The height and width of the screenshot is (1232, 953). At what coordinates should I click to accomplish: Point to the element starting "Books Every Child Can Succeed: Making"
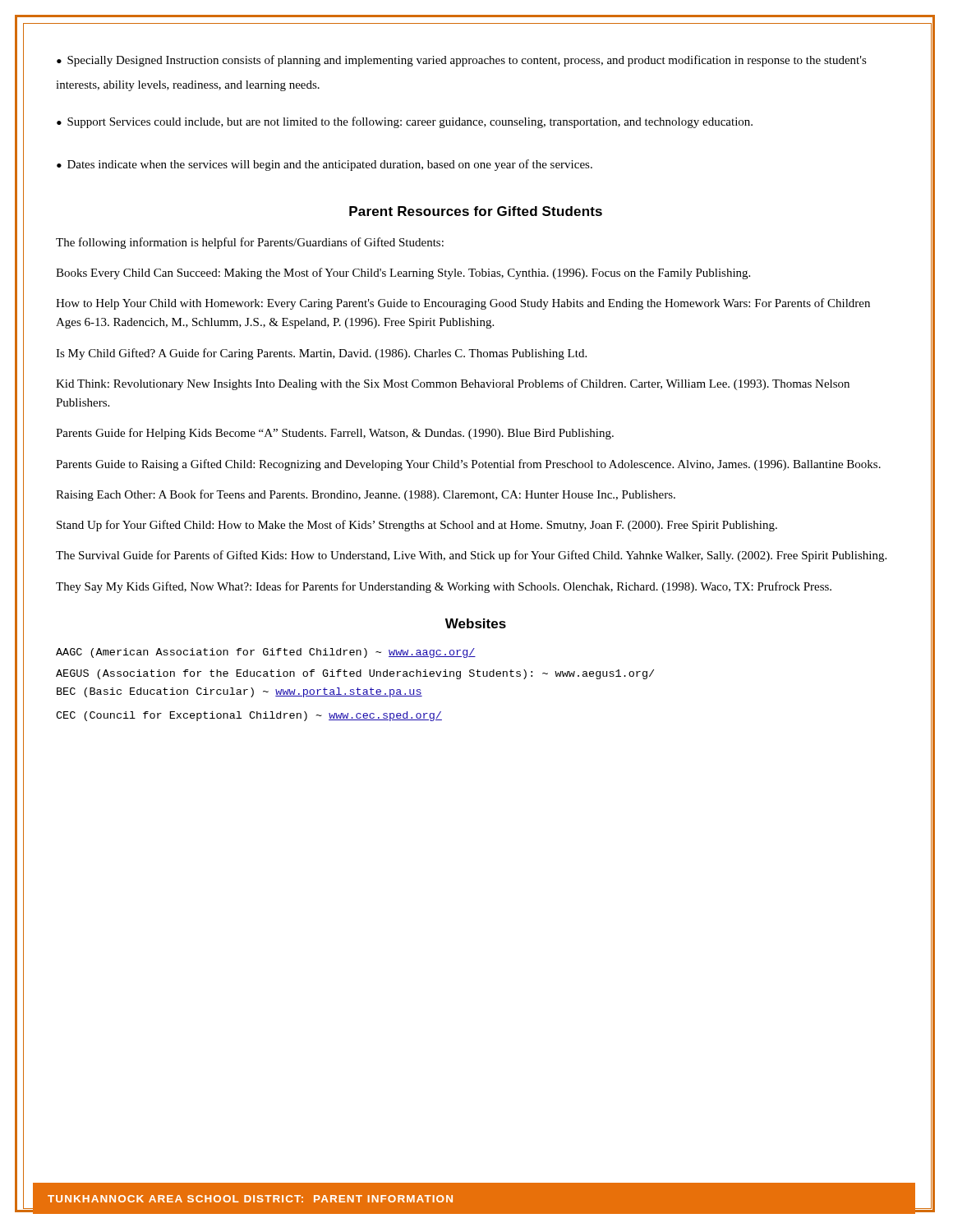(404, 273)
